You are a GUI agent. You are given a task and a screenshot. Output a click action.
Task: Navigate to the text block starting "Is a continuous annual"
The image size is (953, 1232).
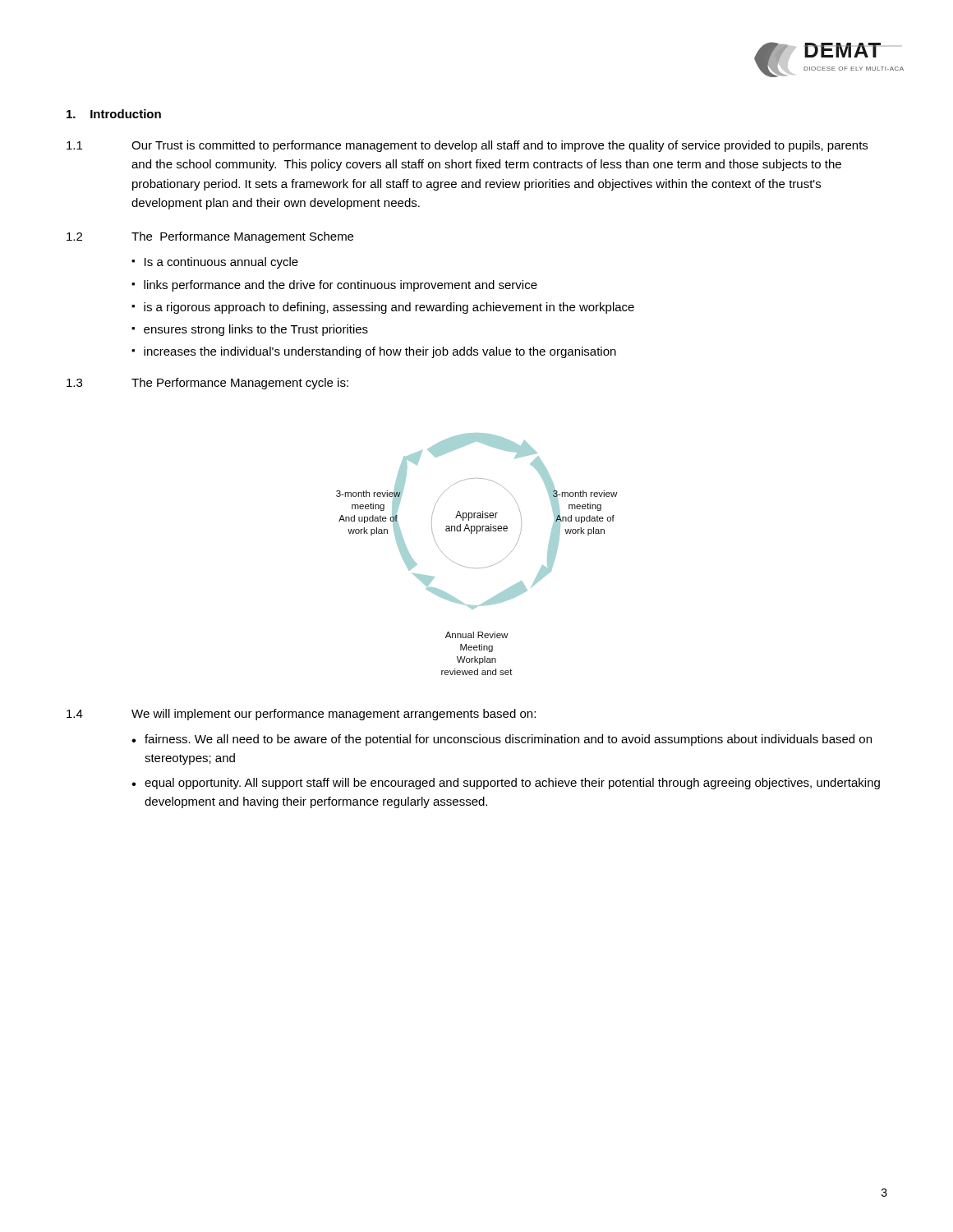(x=221, y=262)
